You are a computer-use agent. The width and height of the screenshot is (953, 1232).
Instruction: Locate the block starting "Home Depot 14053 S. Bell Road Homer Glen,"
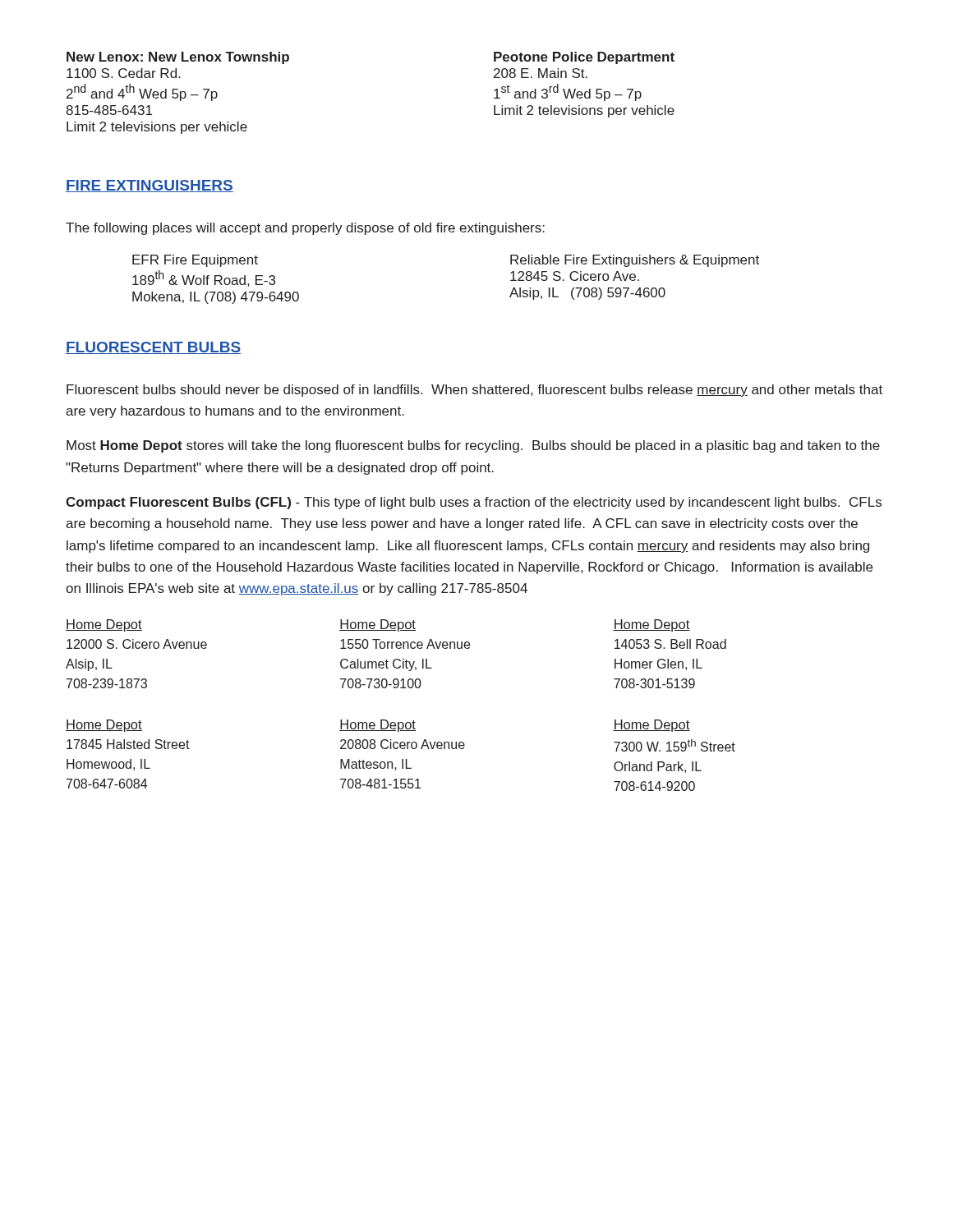pyautogui.click(x=651, y=625)
